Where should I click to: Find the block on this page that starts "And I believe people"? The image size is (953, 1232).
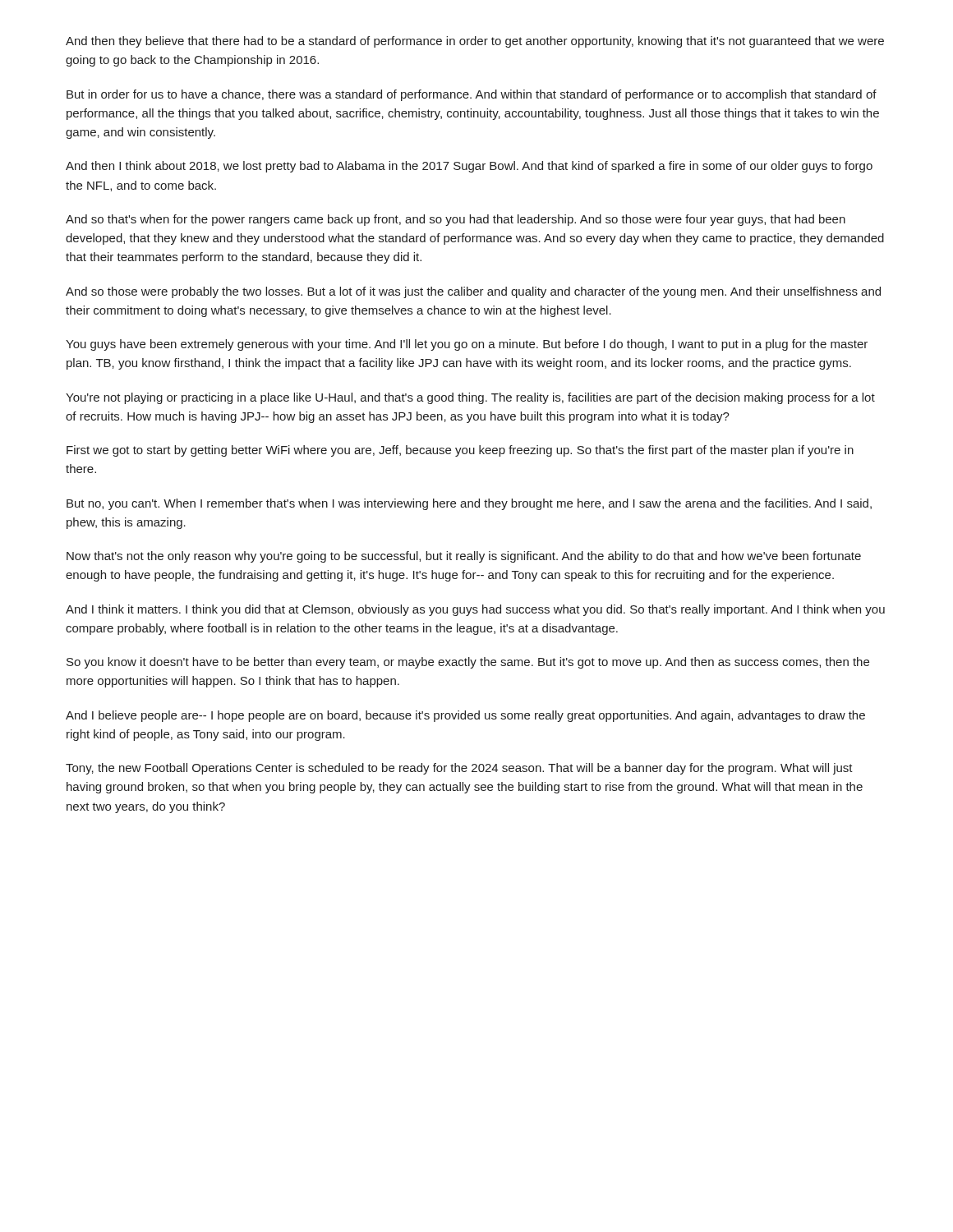(x=466, y=724)
